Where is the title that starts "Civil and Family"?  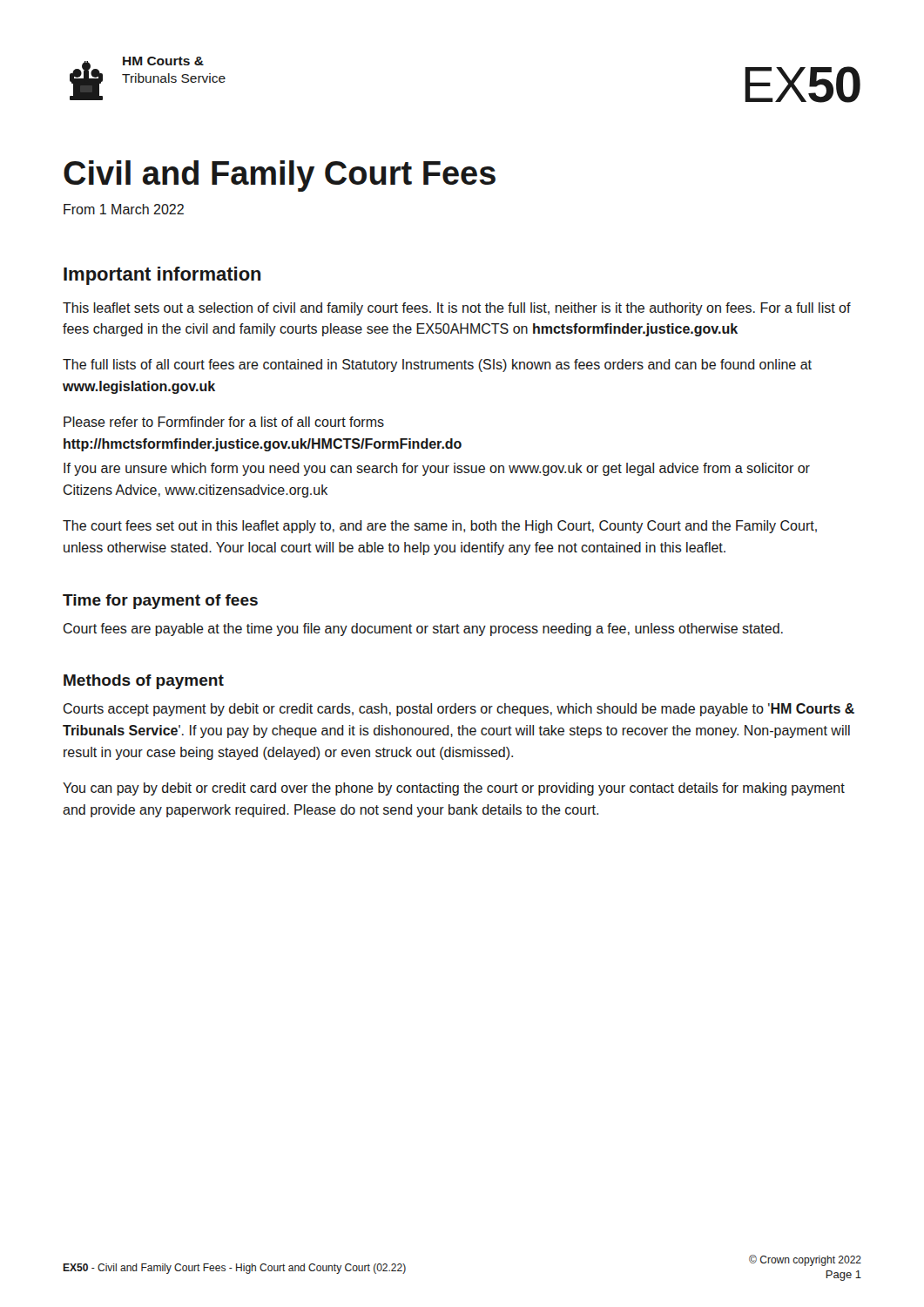pos(280,173)
